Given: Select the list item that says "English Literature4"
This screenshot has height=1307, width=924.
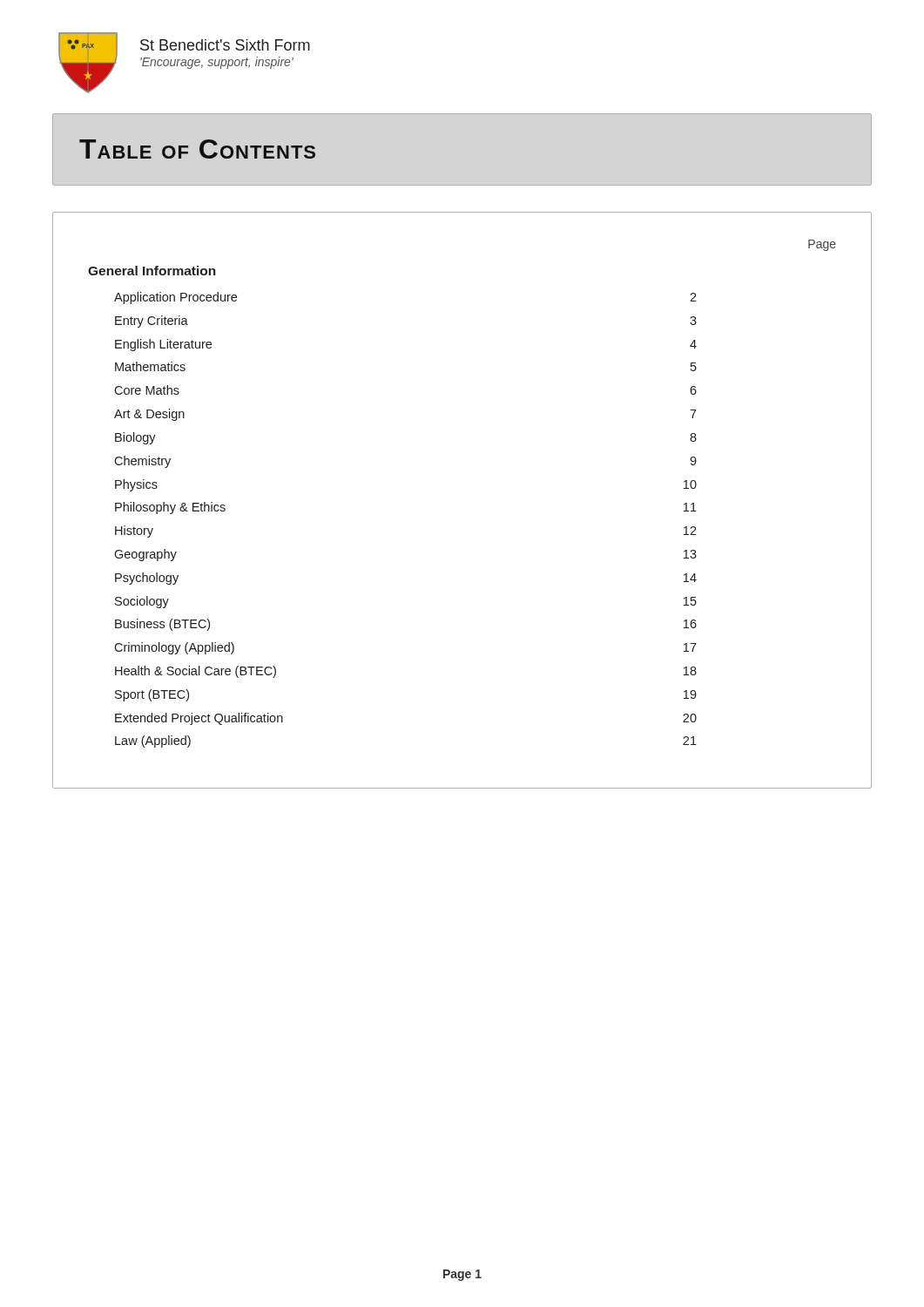Looking at the screenshot, I should (x=161, y=345).
